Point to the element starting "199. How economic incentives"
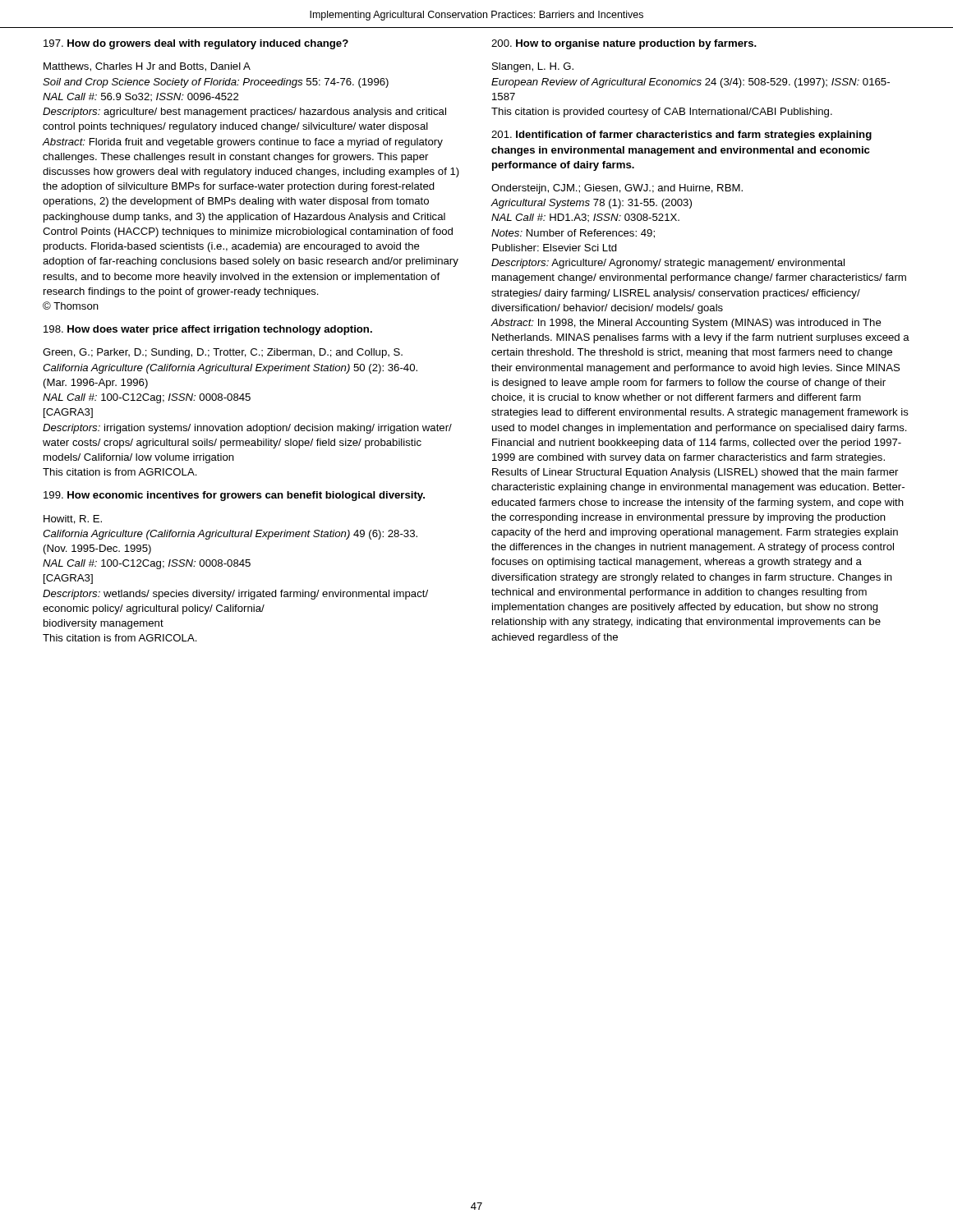The height and width of the screenshot is (1232, 953). (252, 496)
